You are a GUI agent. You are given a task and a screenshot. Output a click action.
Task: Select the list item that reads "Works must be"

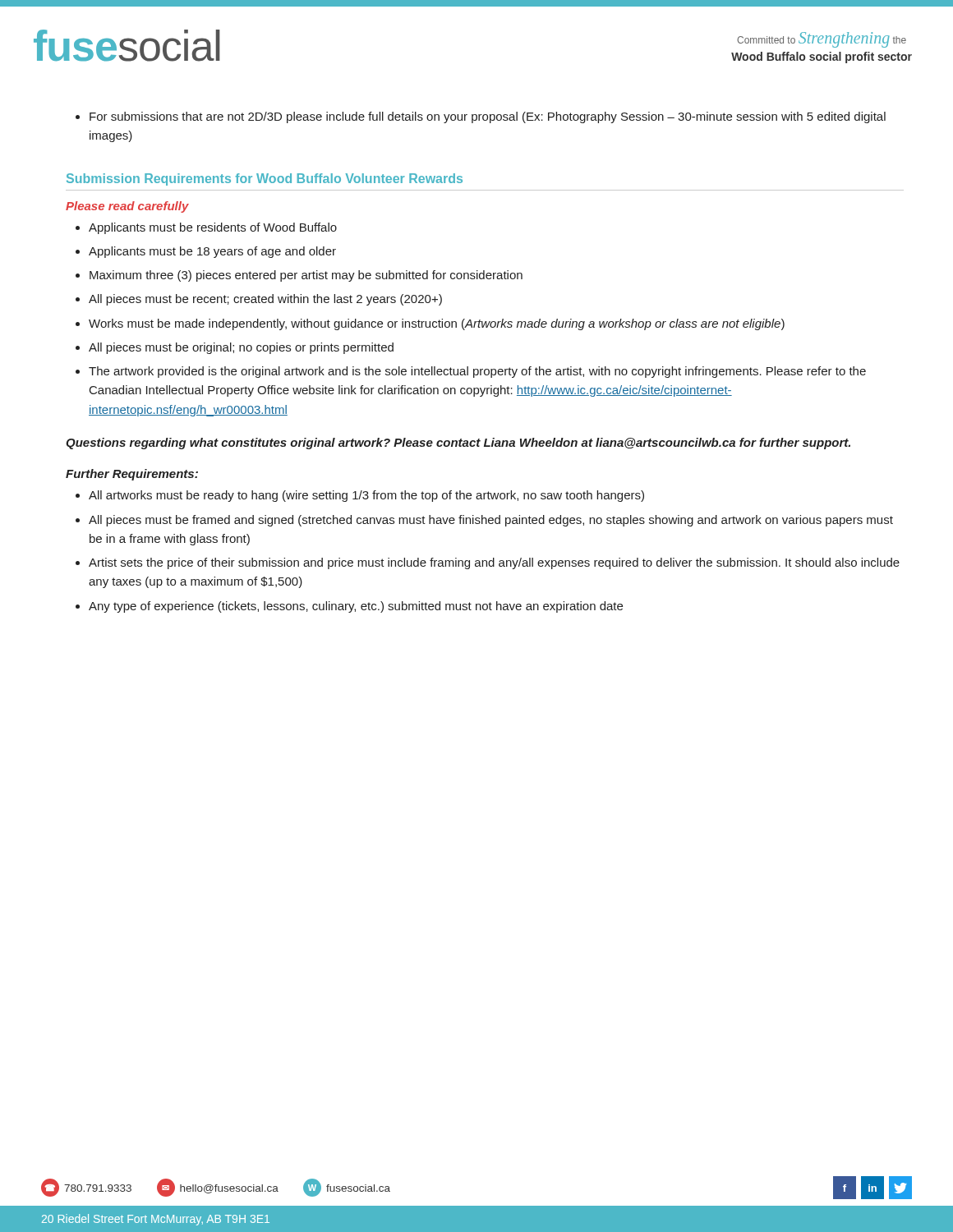click(485, 323)
